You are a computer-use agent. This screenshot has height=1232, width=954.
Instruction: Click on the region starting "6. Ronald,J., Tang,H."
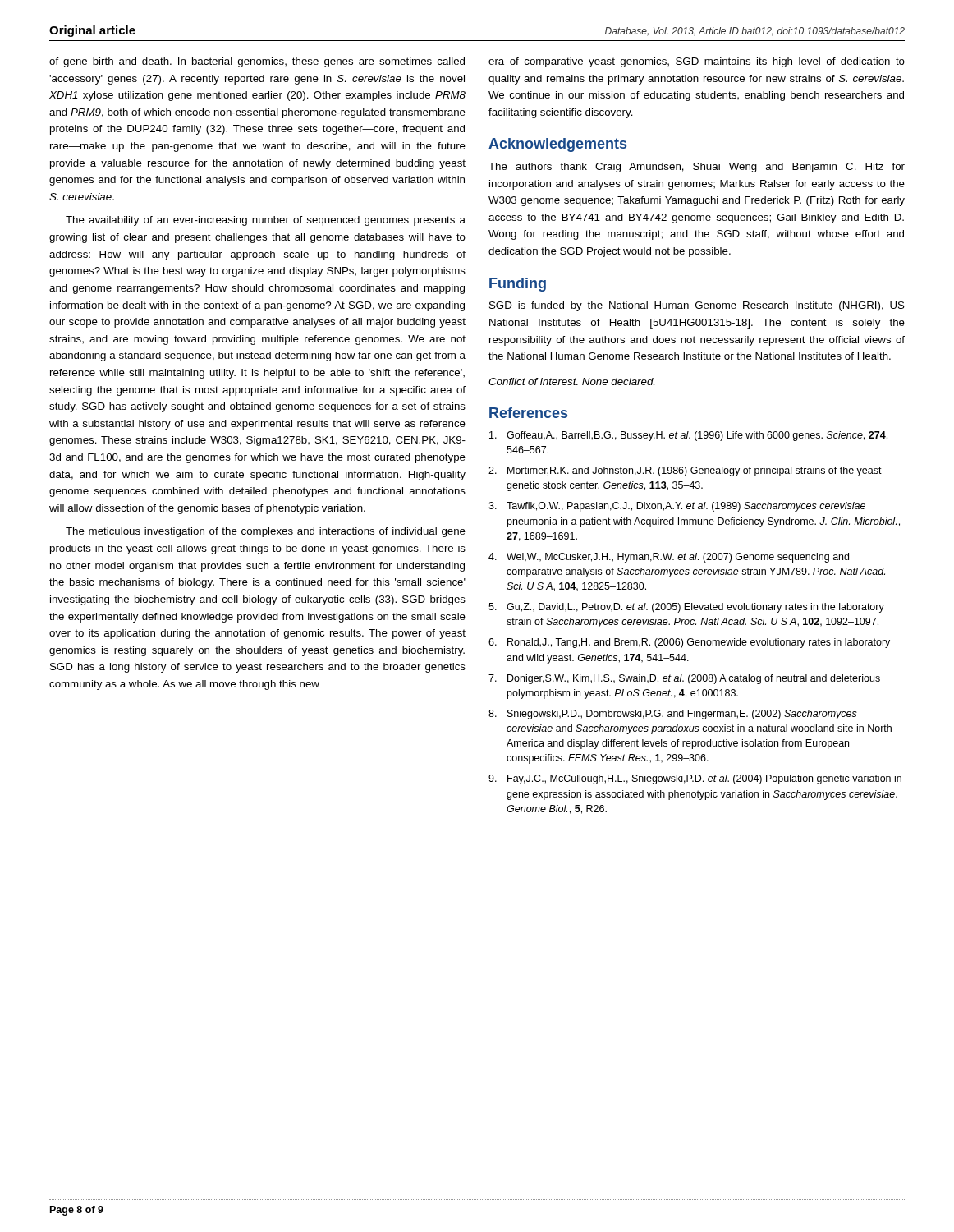697,650
